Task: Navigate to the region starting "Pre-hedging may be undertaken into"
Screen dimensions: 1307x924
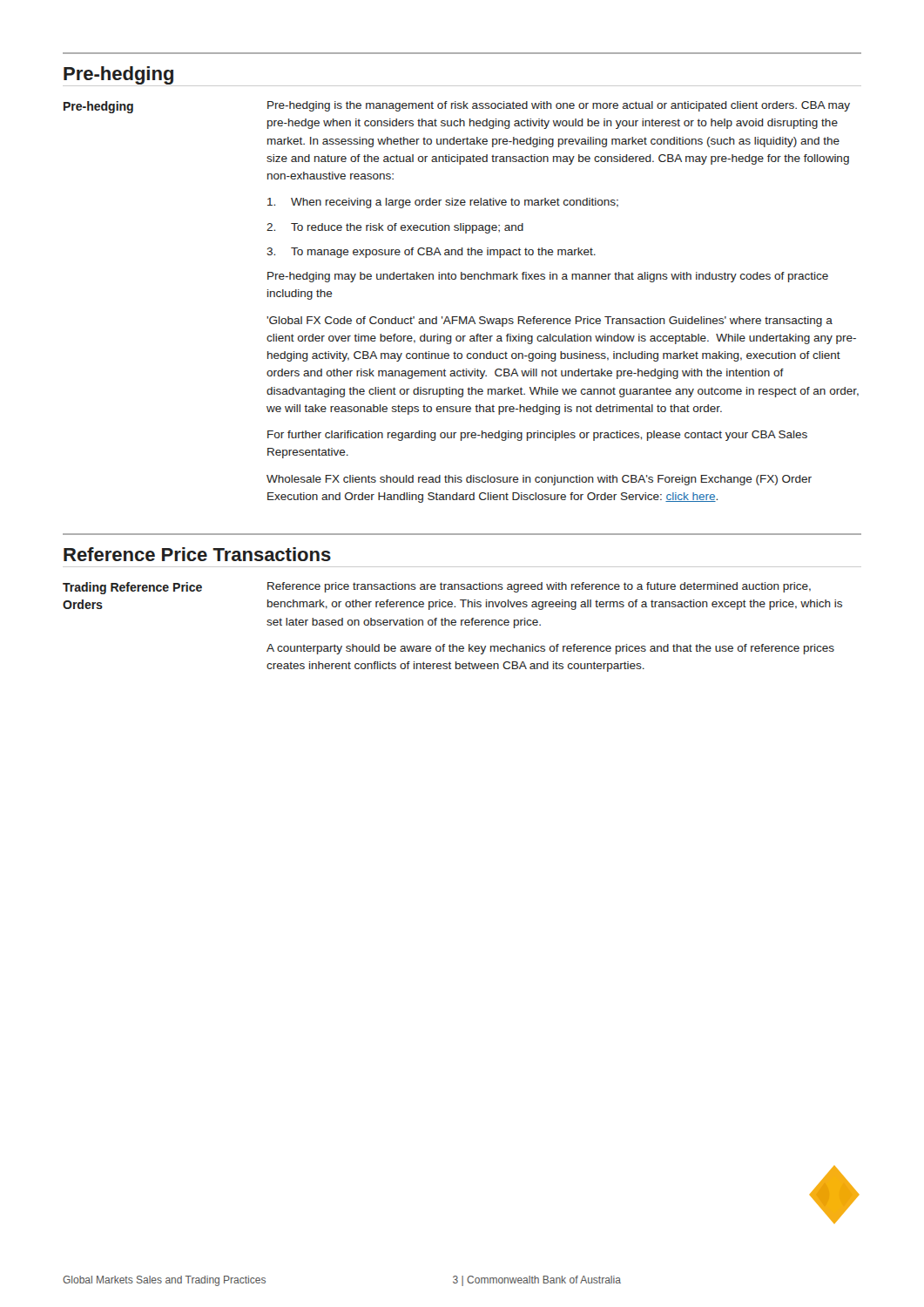Action: [x=564, y=285]
